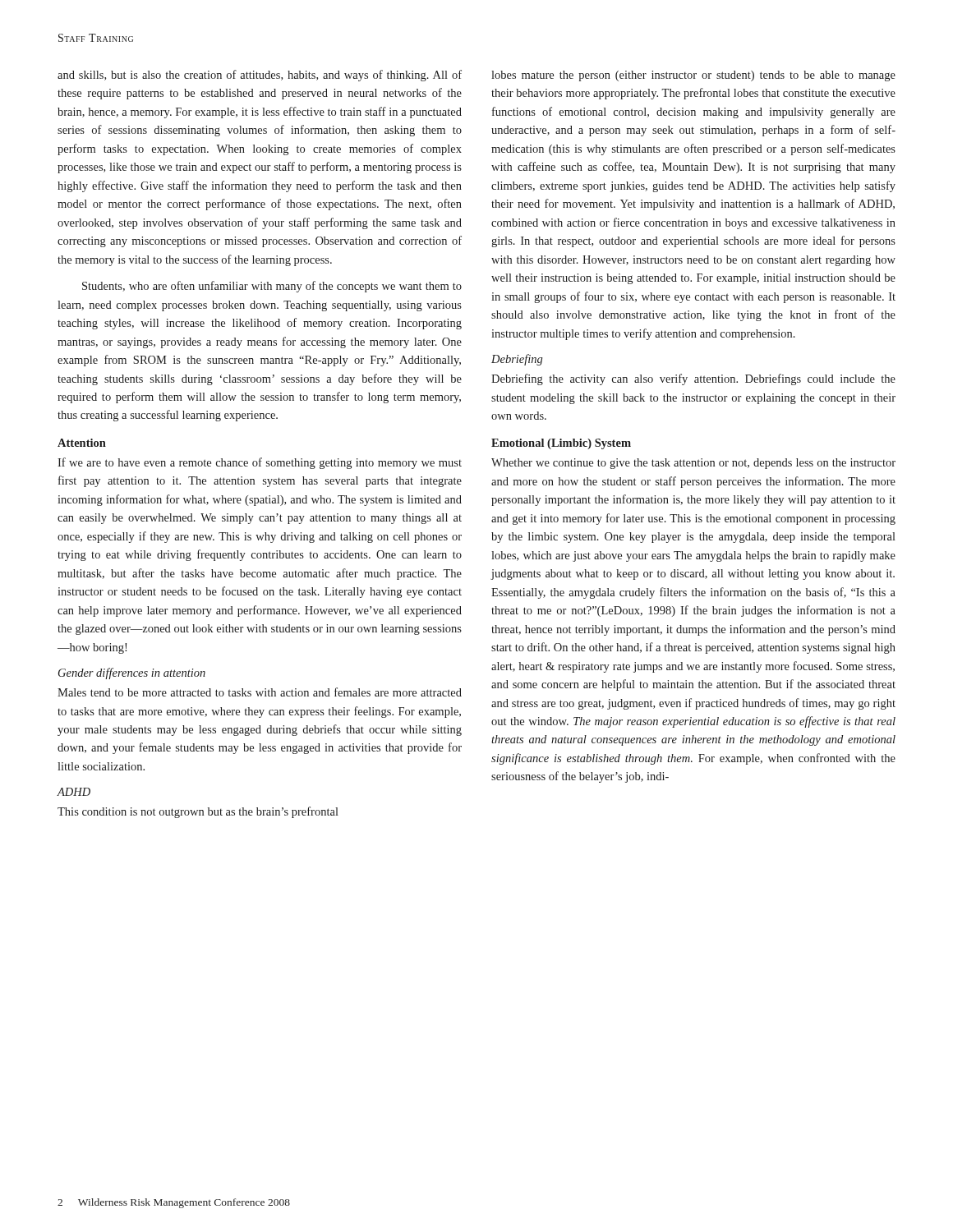This screenshot has width=953, height=1232.
Task: Find the text block containing "lobes mature the person (either instructor"
Action: (x=693, y=204)
